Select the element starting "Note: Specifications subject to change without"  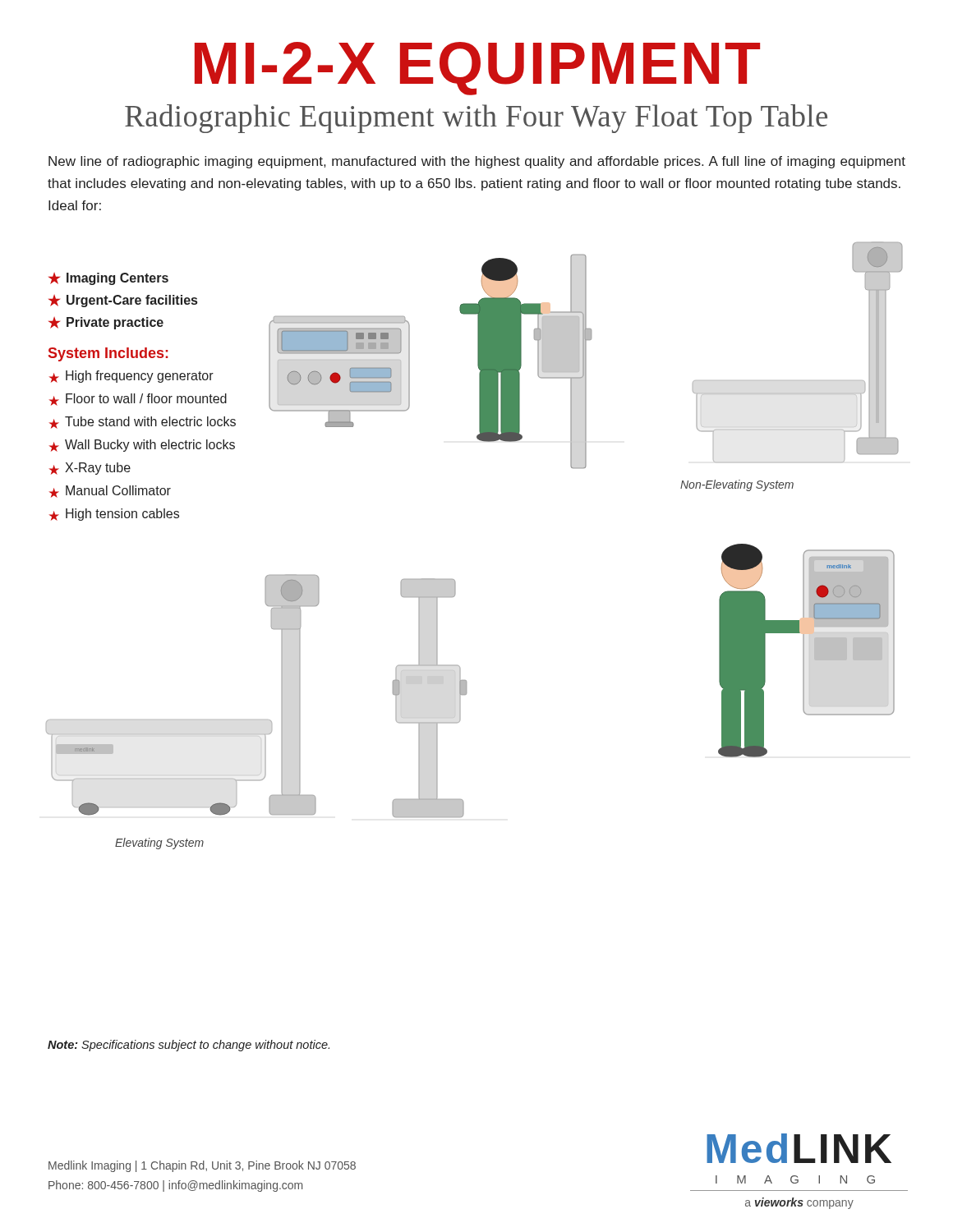click(x=189, y=1045)
